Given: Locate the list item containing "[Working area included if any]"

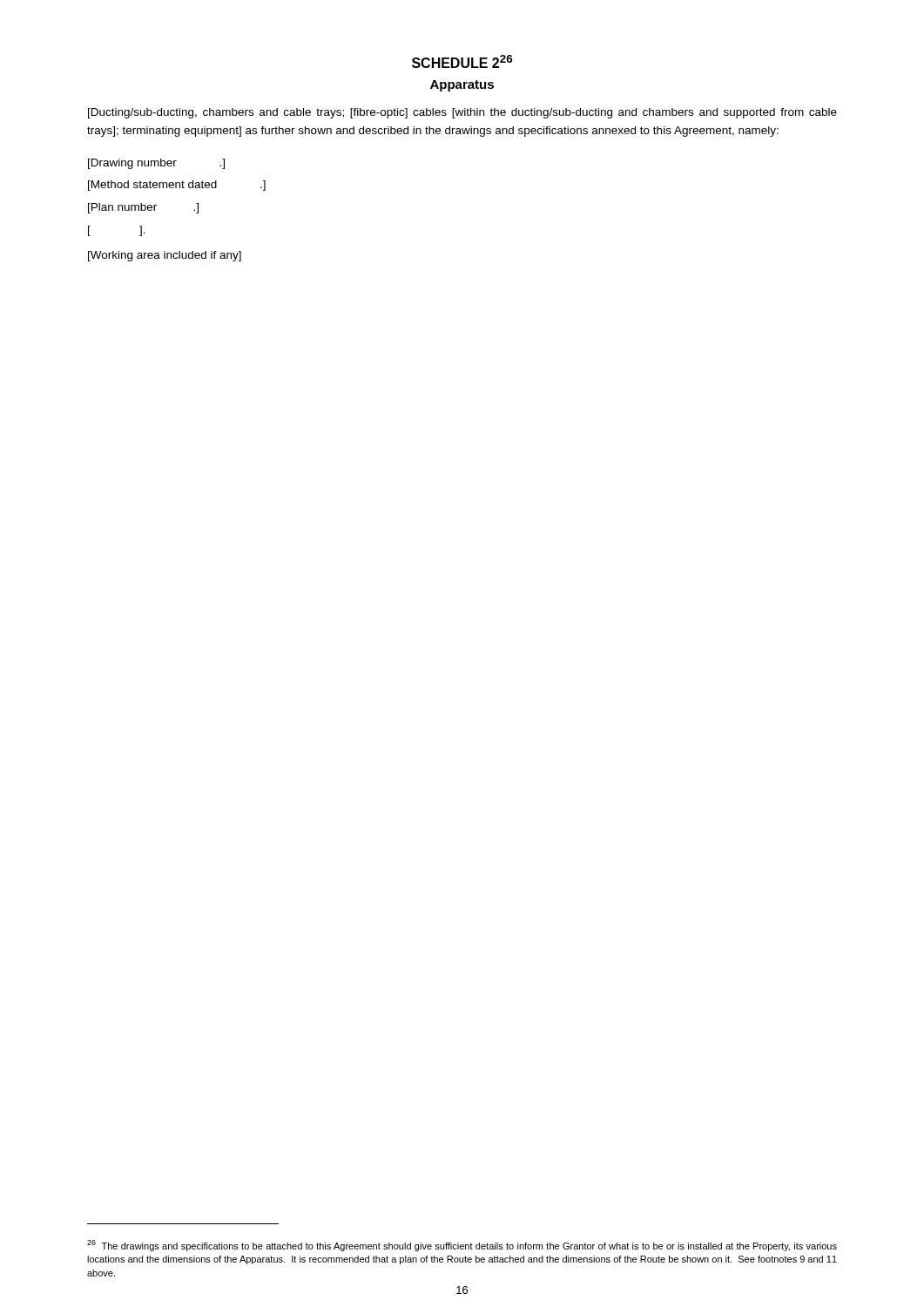Looking at the screenshot, I should point(165,256).
